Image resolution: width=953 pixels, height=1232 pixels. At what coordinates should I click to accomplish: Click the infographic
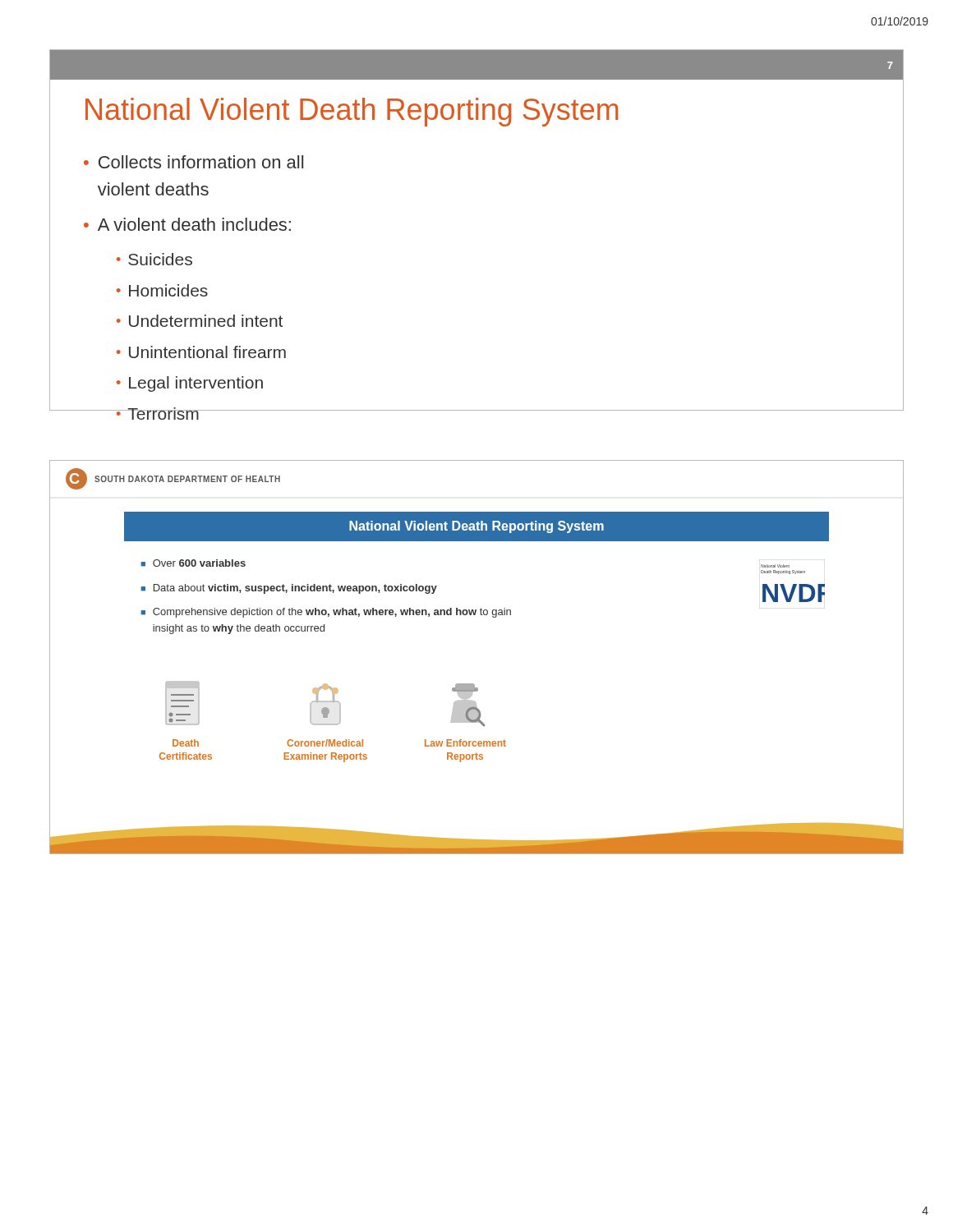click(x=476, y=657)
